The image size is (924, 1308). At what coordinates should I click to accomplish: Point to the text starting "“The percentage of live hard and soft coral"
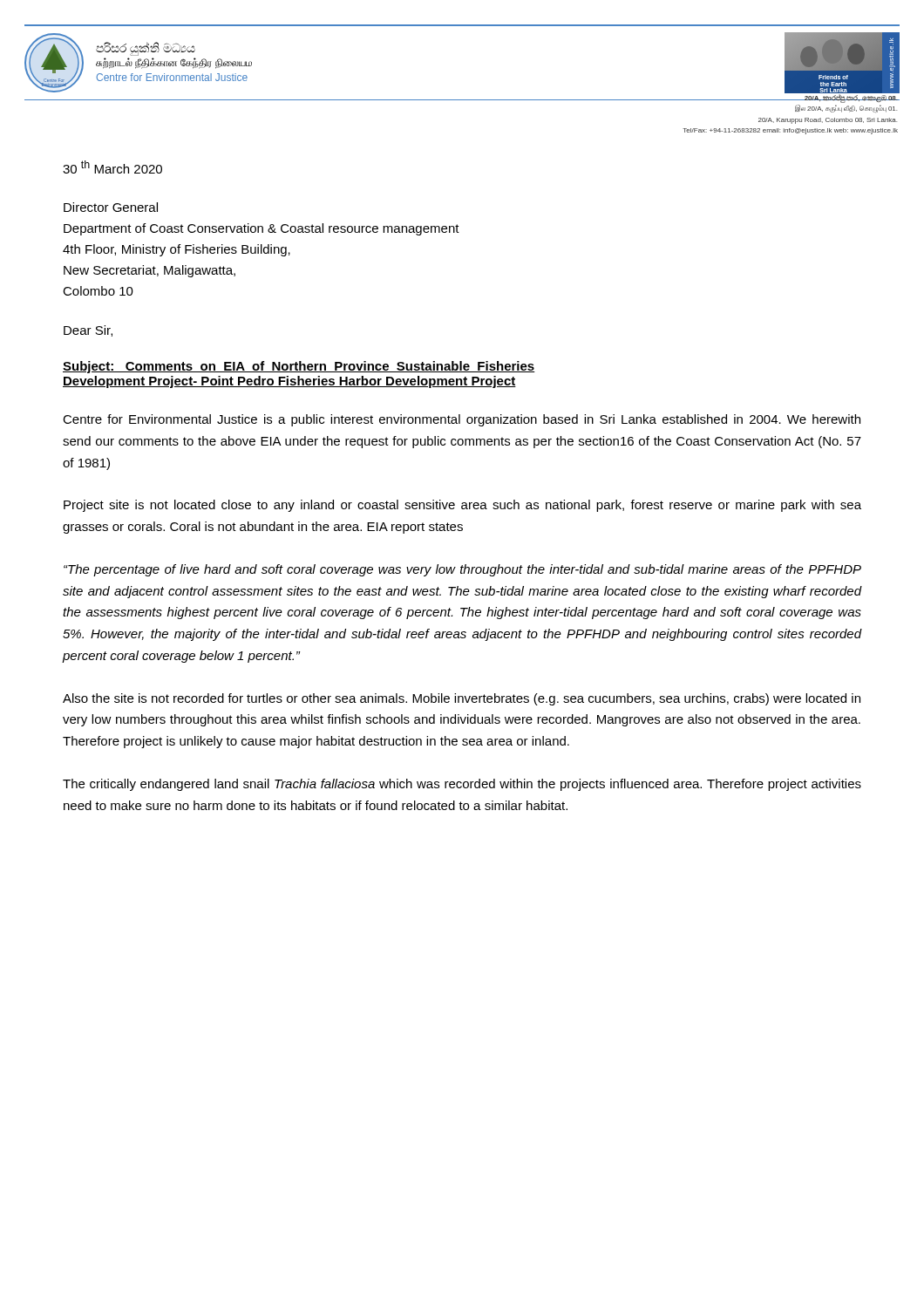(x=462, y=612)
